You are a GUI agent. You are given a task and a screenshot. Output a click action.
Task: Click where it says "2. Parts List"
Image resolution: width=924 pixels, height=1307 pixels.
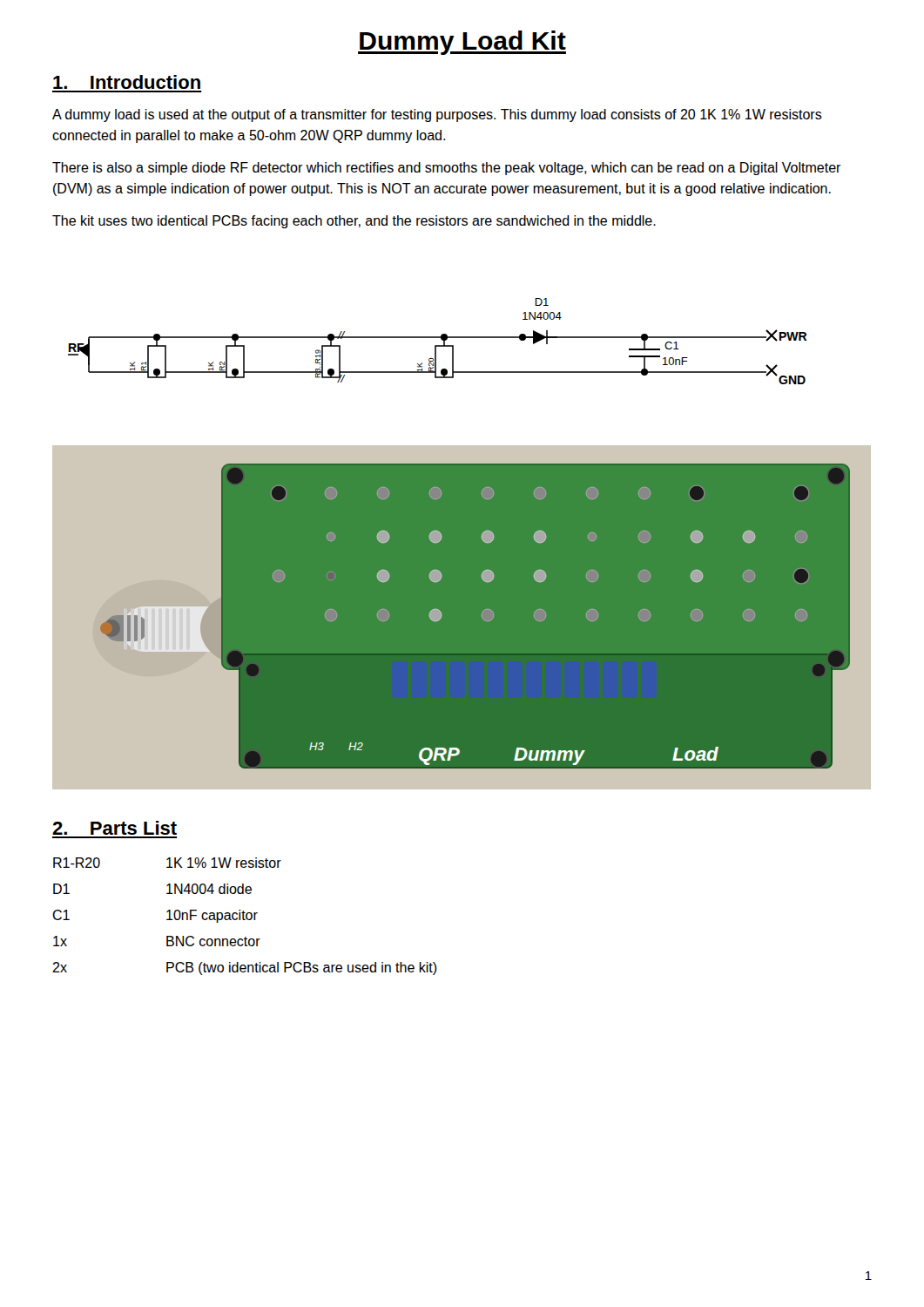point(115,828)
